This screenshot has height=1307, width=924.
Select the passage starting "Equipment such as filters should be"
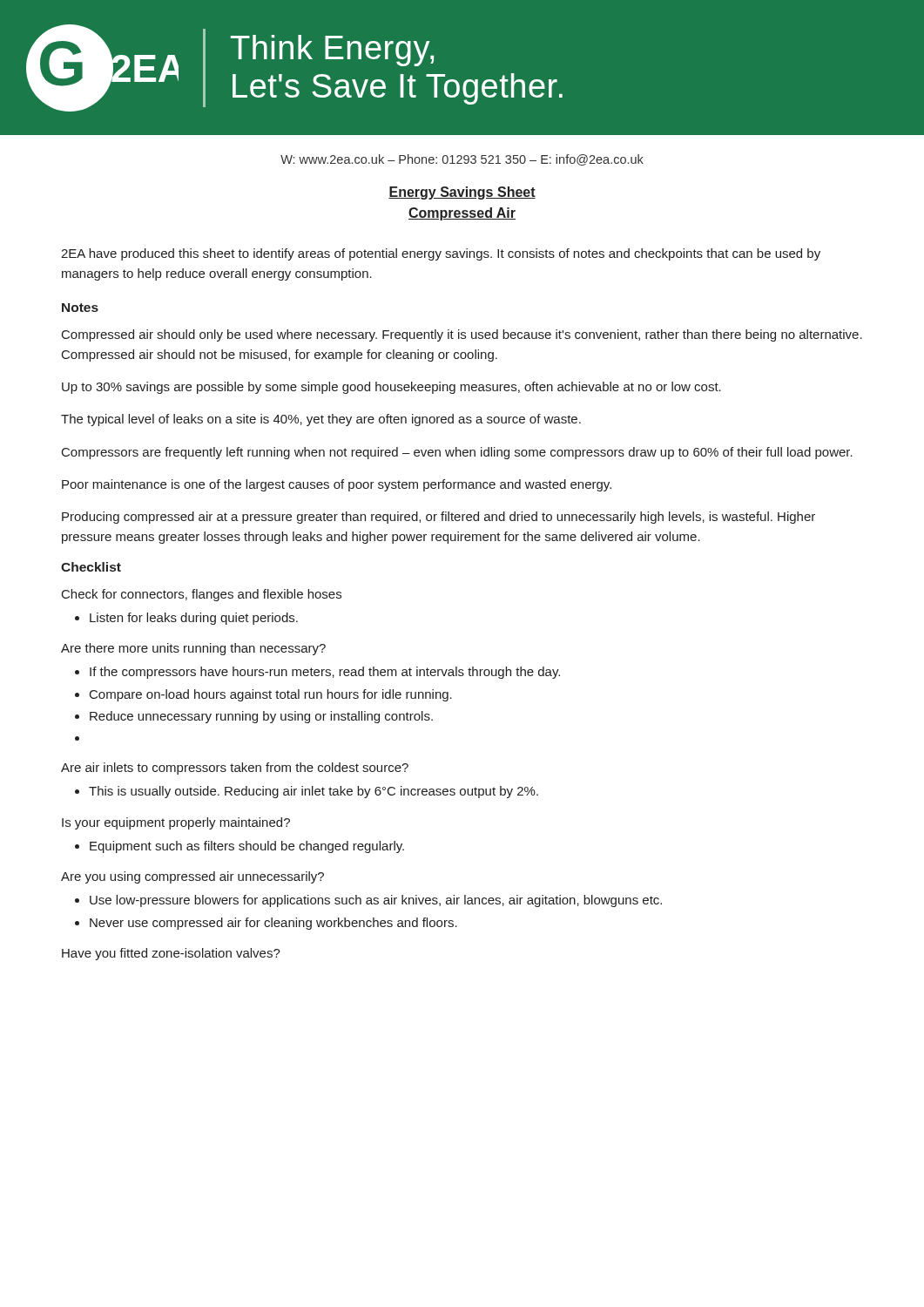(x=247, y=845)
